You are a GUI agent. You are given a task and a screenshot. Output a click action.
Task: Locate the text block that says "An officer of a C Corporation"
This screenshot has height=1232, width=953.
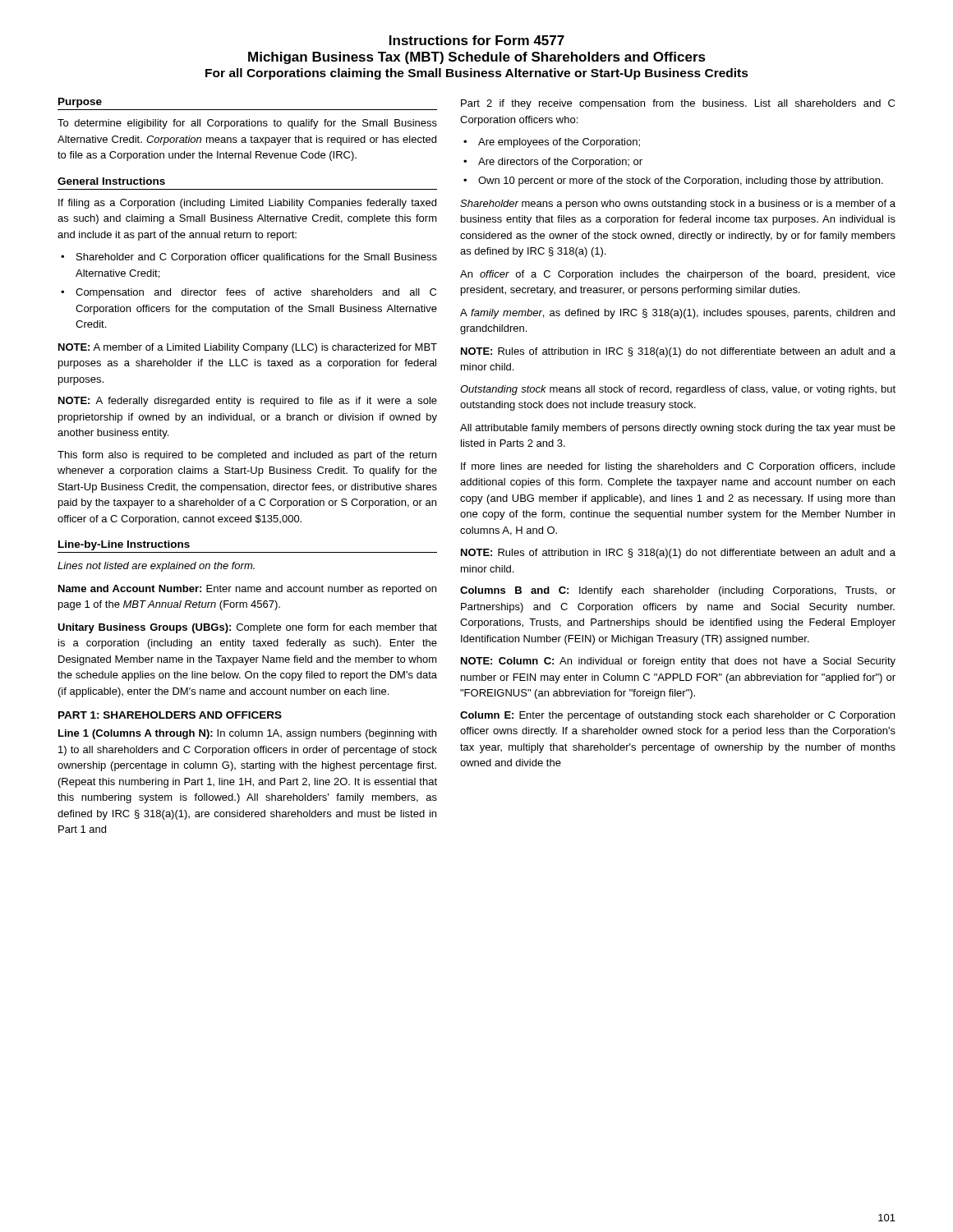pyautogui.click(x=678, y=282)
